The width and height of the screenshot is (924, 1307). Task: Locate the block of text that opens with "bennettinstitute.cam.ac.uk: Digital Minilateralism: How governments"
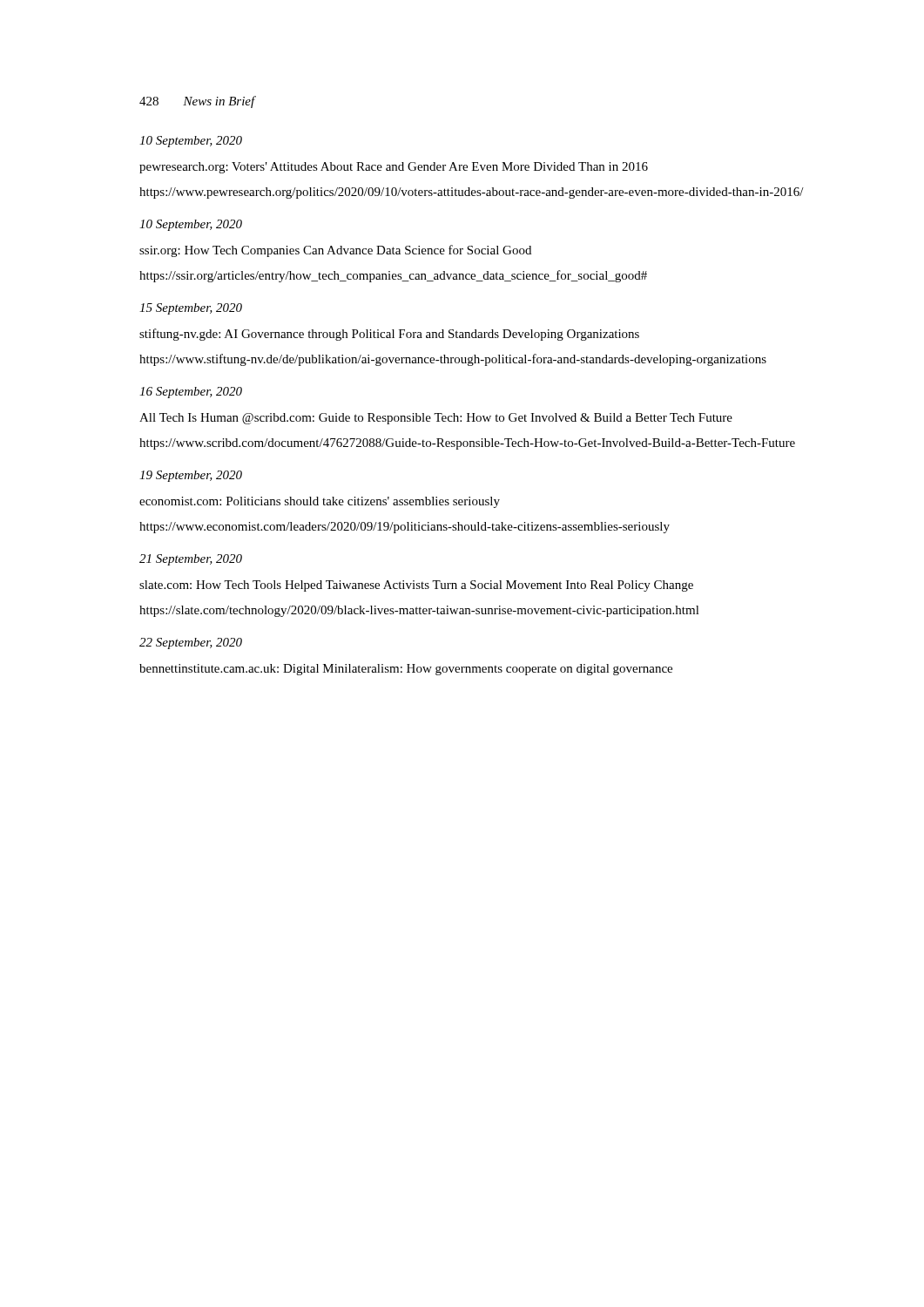(x=406, y=668)
